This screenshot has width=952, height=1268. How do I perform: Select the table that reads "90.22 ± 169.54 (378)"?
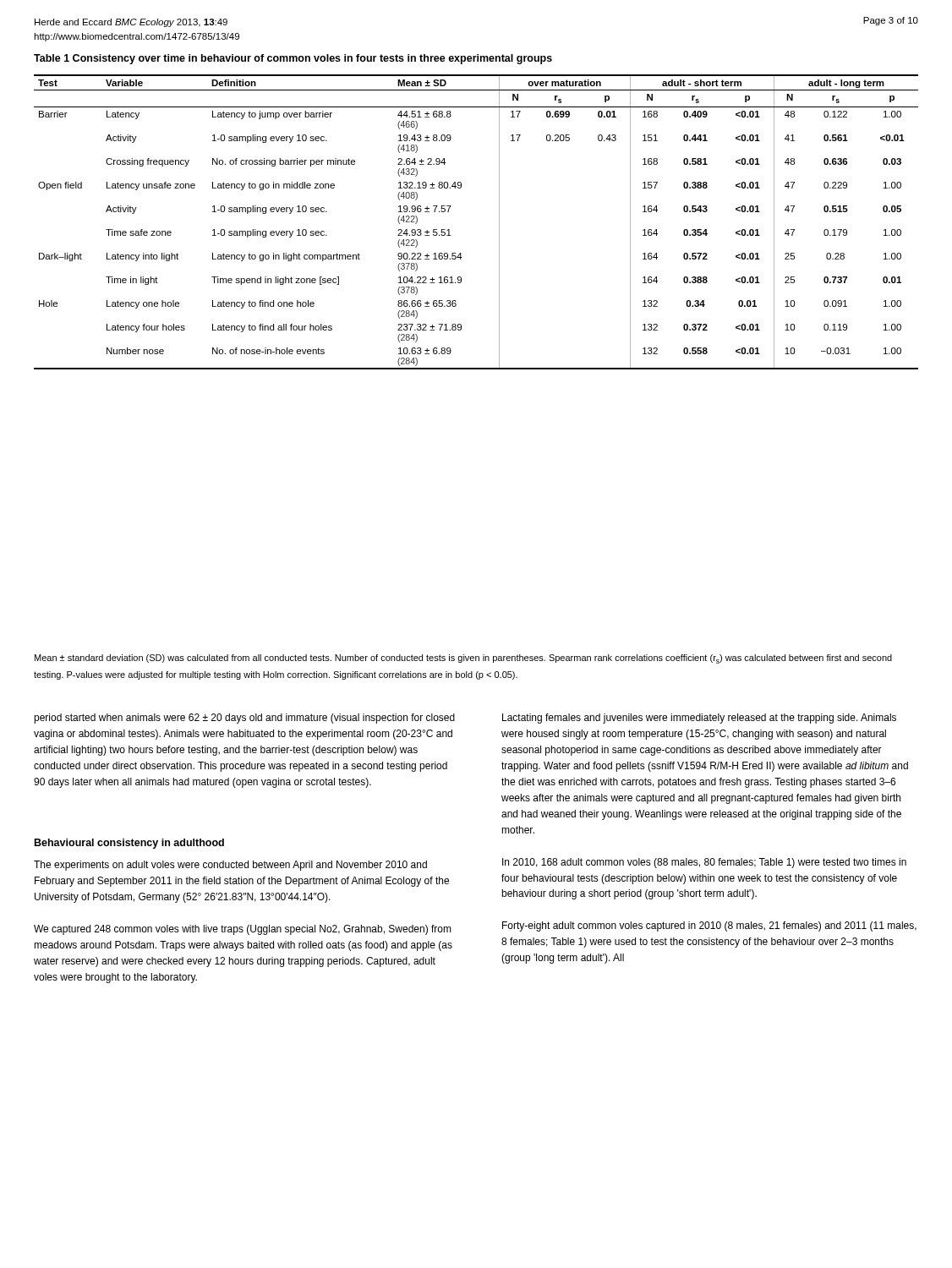coord(476,222)
